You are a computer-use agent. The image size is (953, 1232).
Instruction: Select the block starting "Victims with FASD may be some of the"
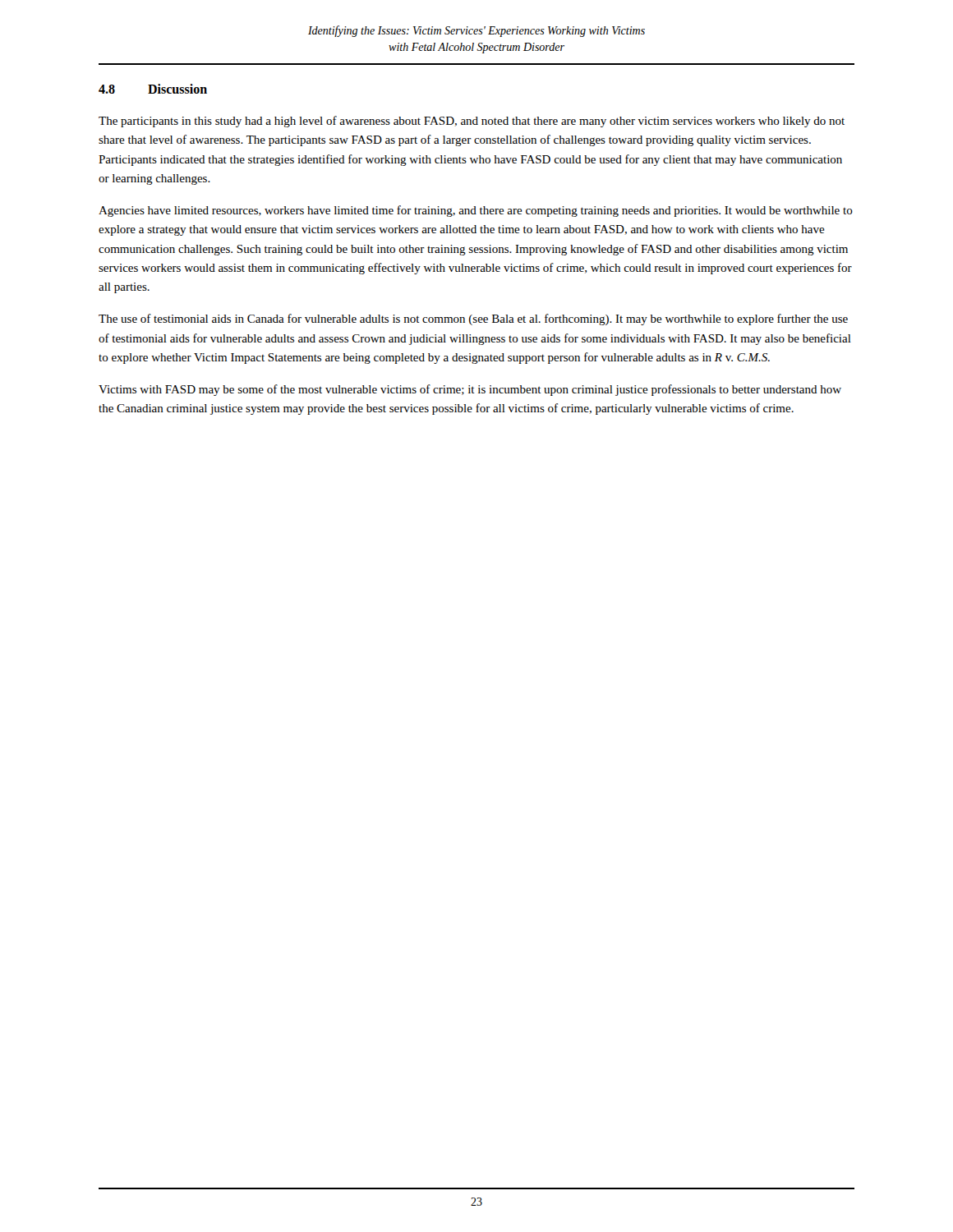[470, 399]
